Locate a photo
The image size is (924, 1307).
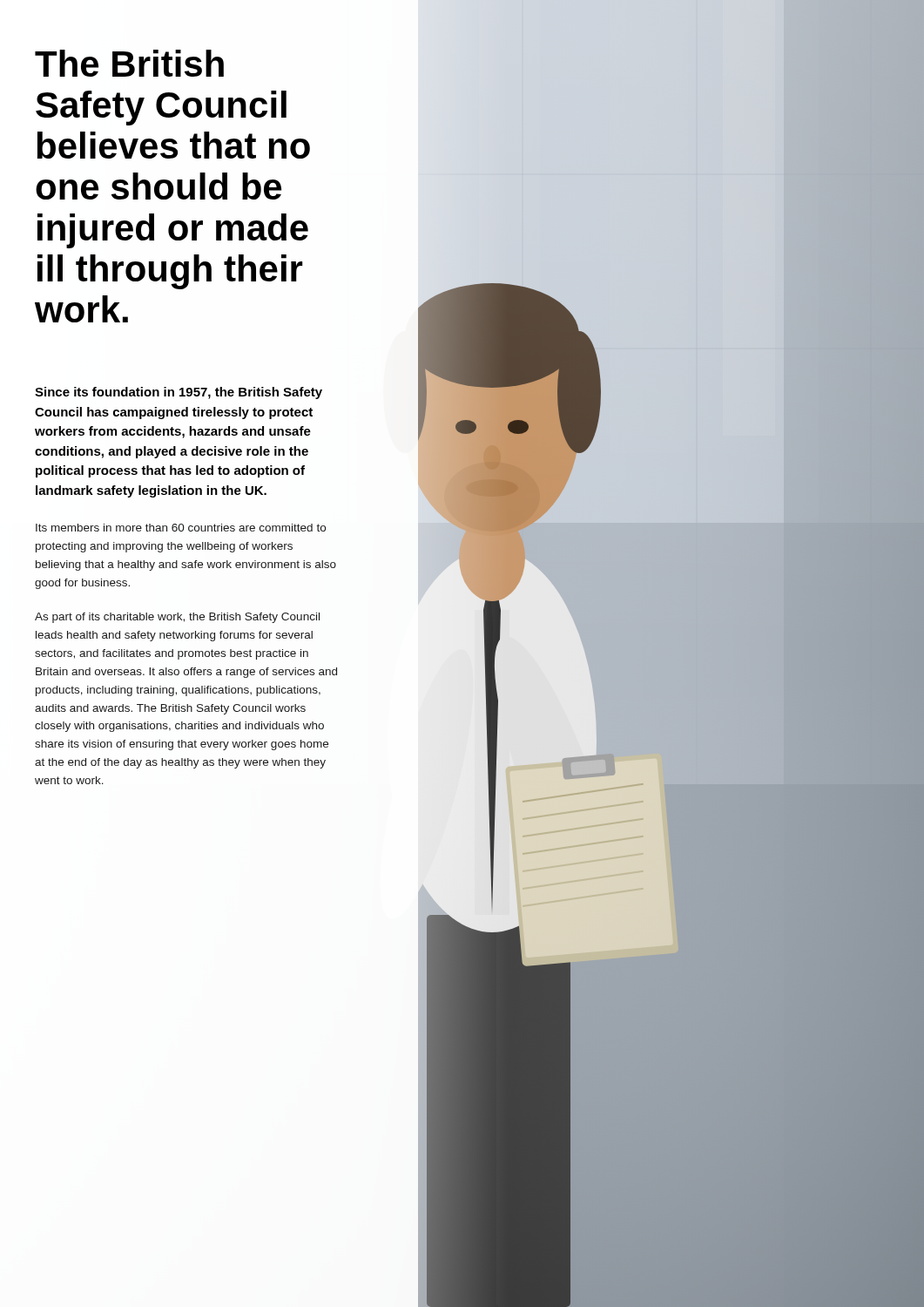click(462, 654)
